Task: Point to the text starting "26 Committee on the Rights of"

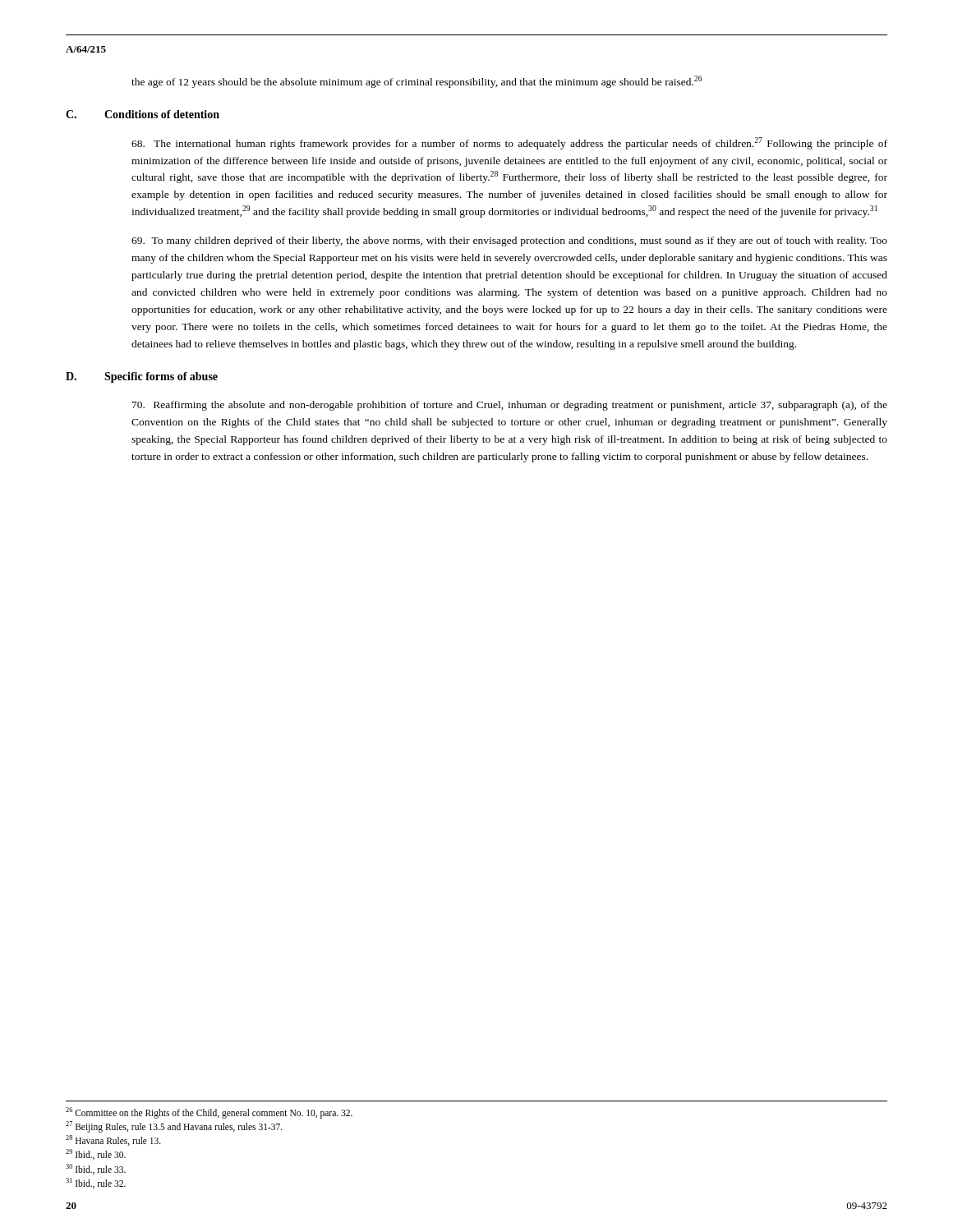Action: tap(209, 1112)
